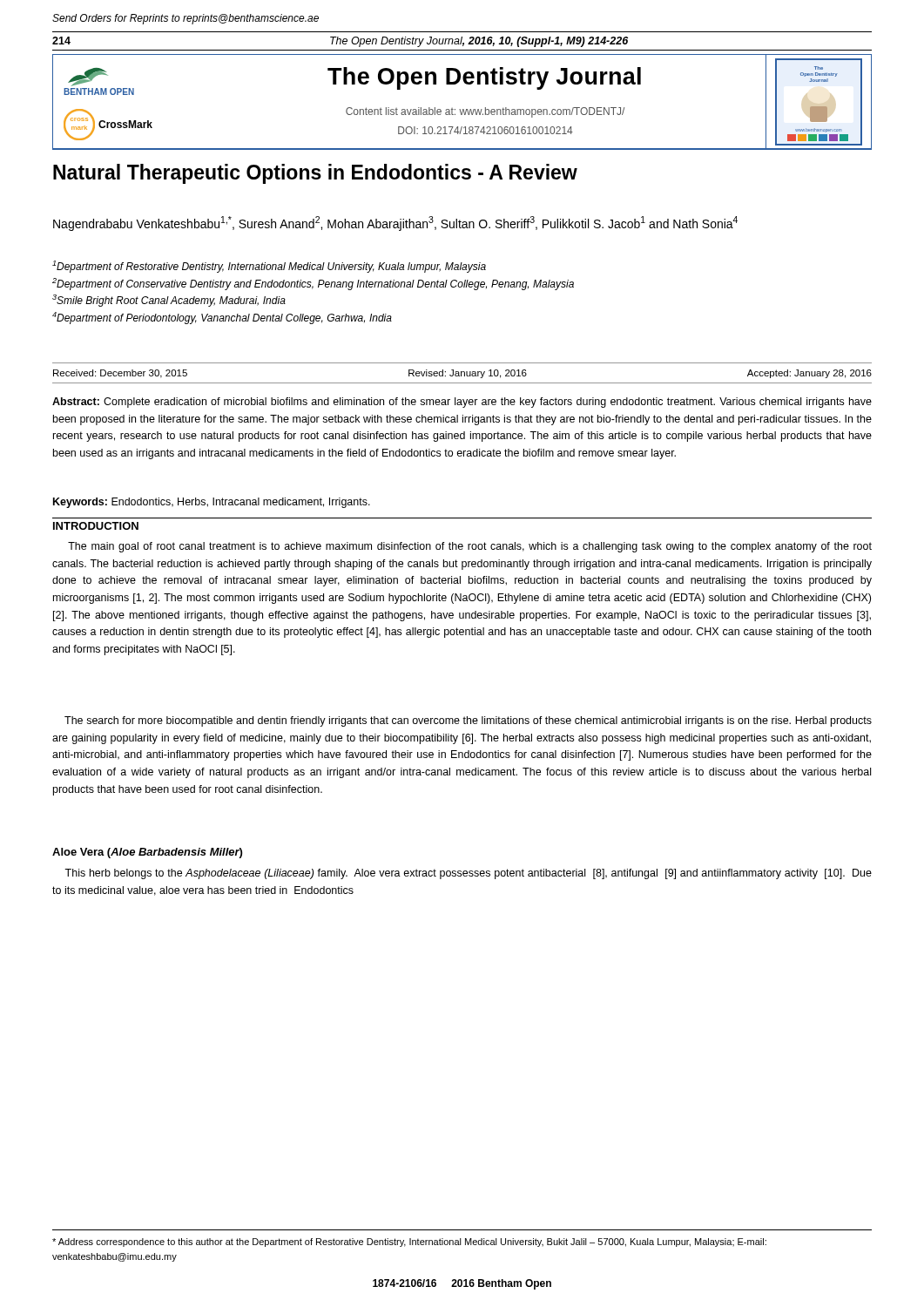924x1307 pixels.
Task: Click on the region starting "Address correspondence to this author at"
Action: point(410,1249)
